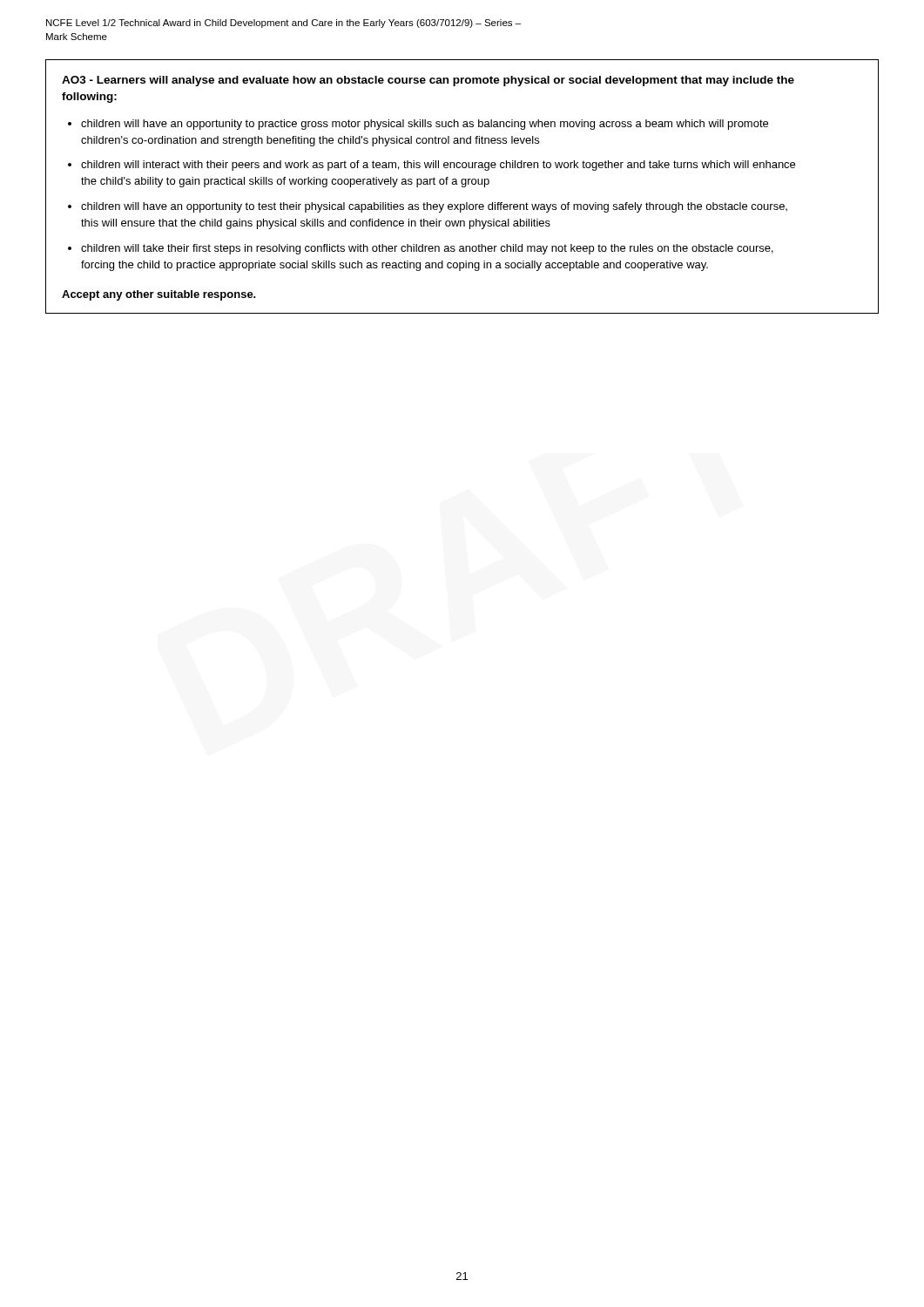The width and height of the screenshot is (924, 1307).
Task: Point to the block beginning "children will have an opportunity to practice"
Action: pyautogui.click(x=425, y=131)
